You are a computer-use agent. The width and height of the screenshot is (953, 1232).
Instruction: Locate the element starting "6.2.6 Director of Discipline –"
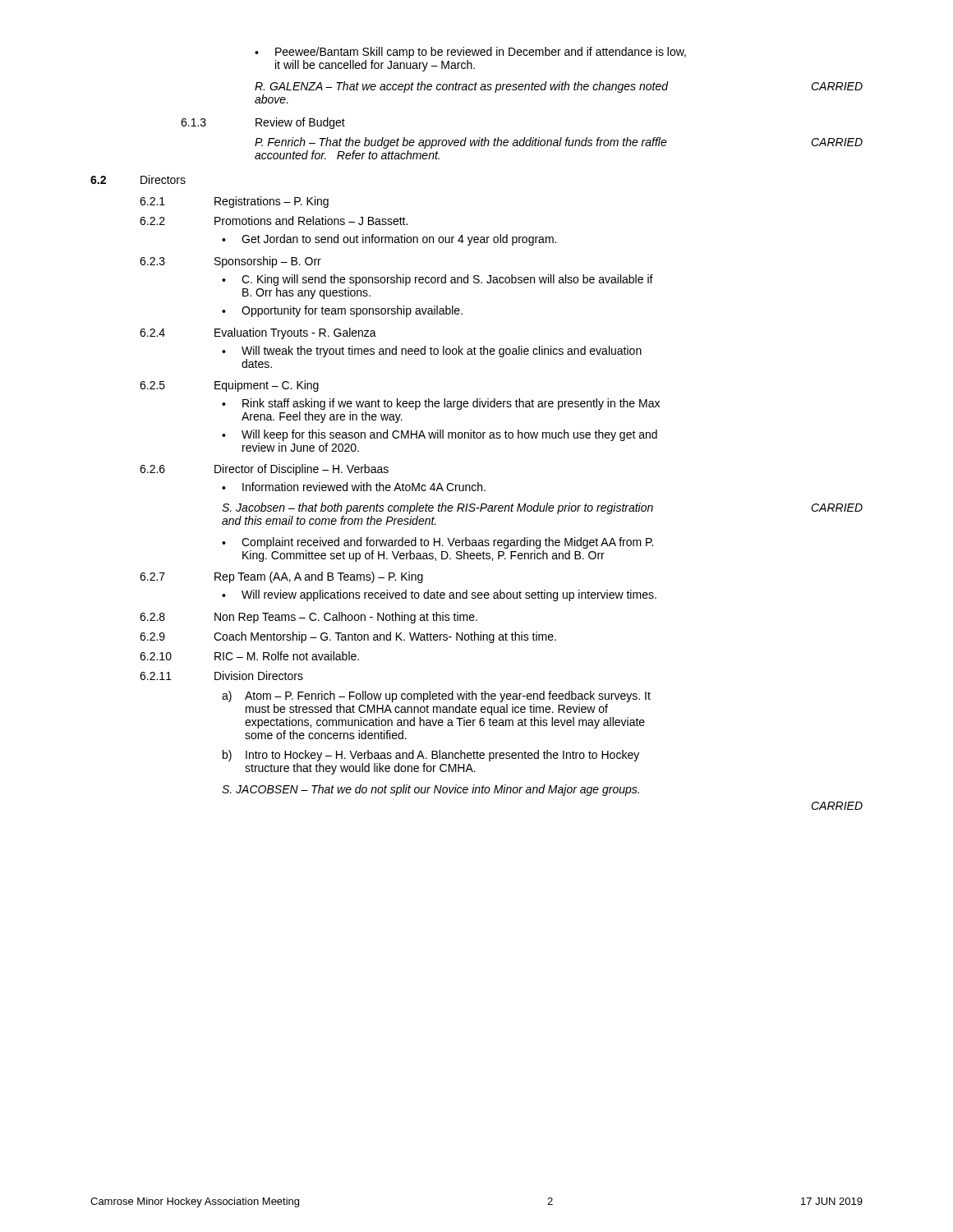coord(264,469)
